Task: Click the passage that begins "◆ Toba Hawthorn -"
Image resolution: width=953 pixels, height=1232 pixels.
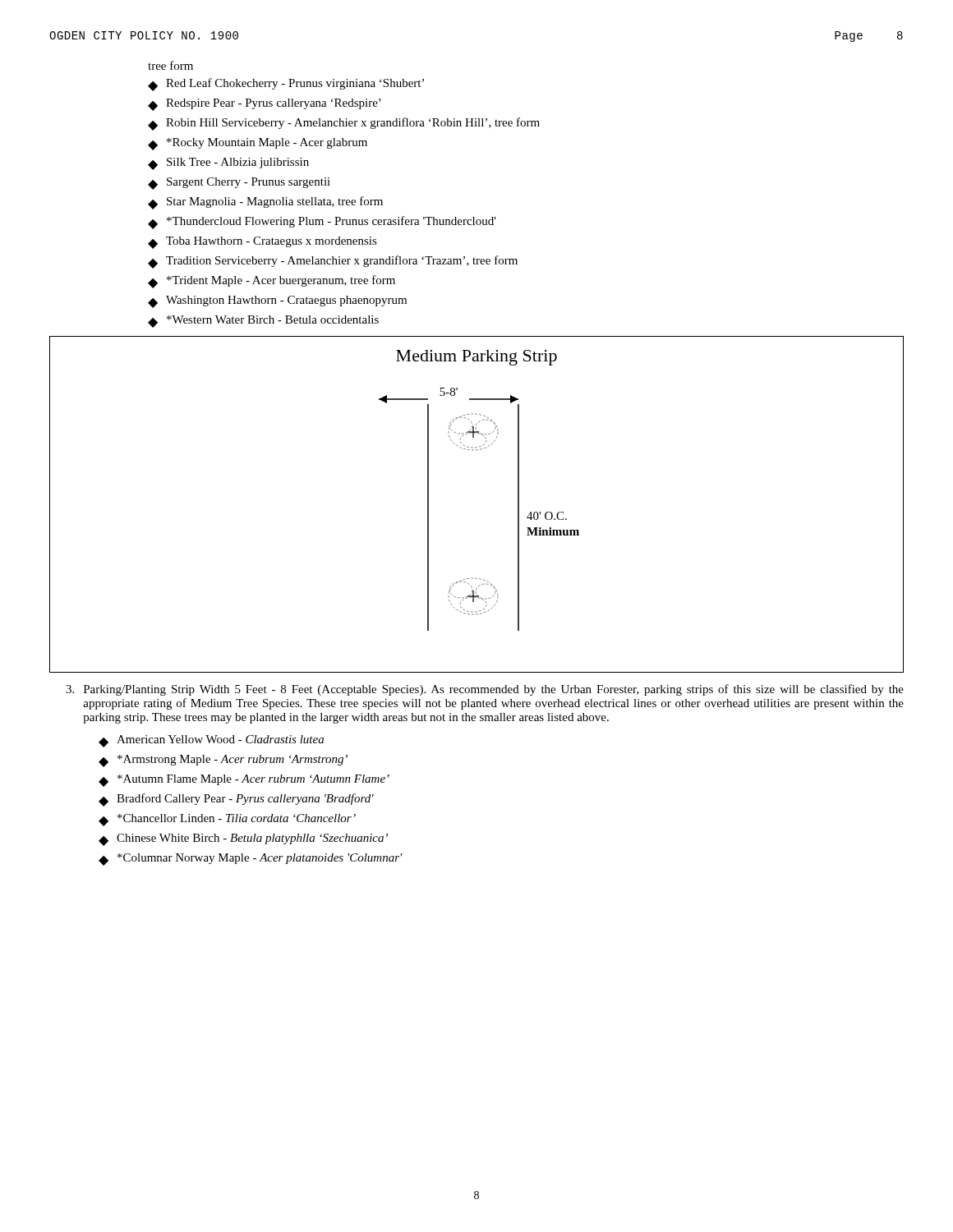Action: point(262,242)
